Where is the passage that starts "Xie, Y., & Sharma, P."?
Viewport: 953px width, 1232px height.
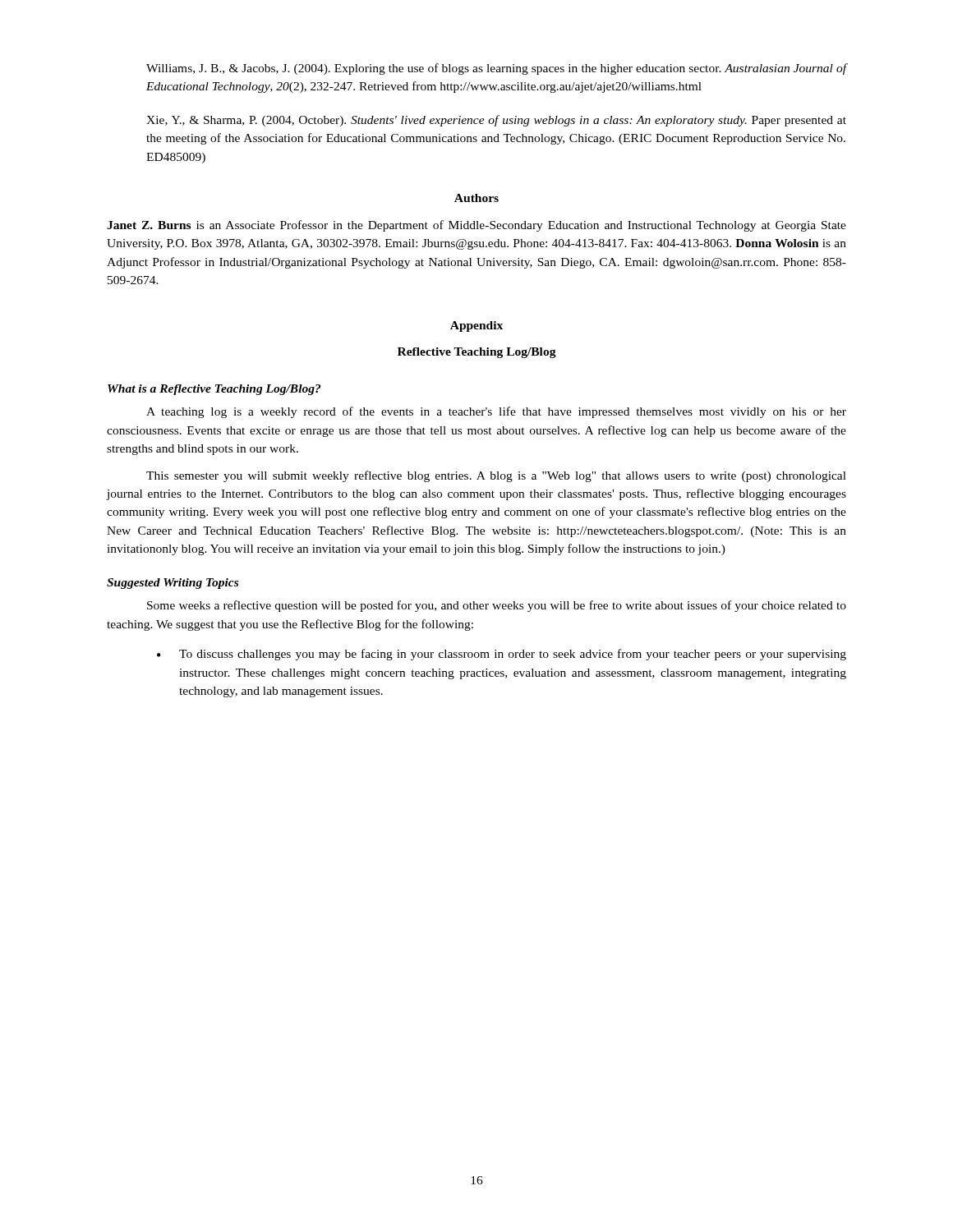476,139
